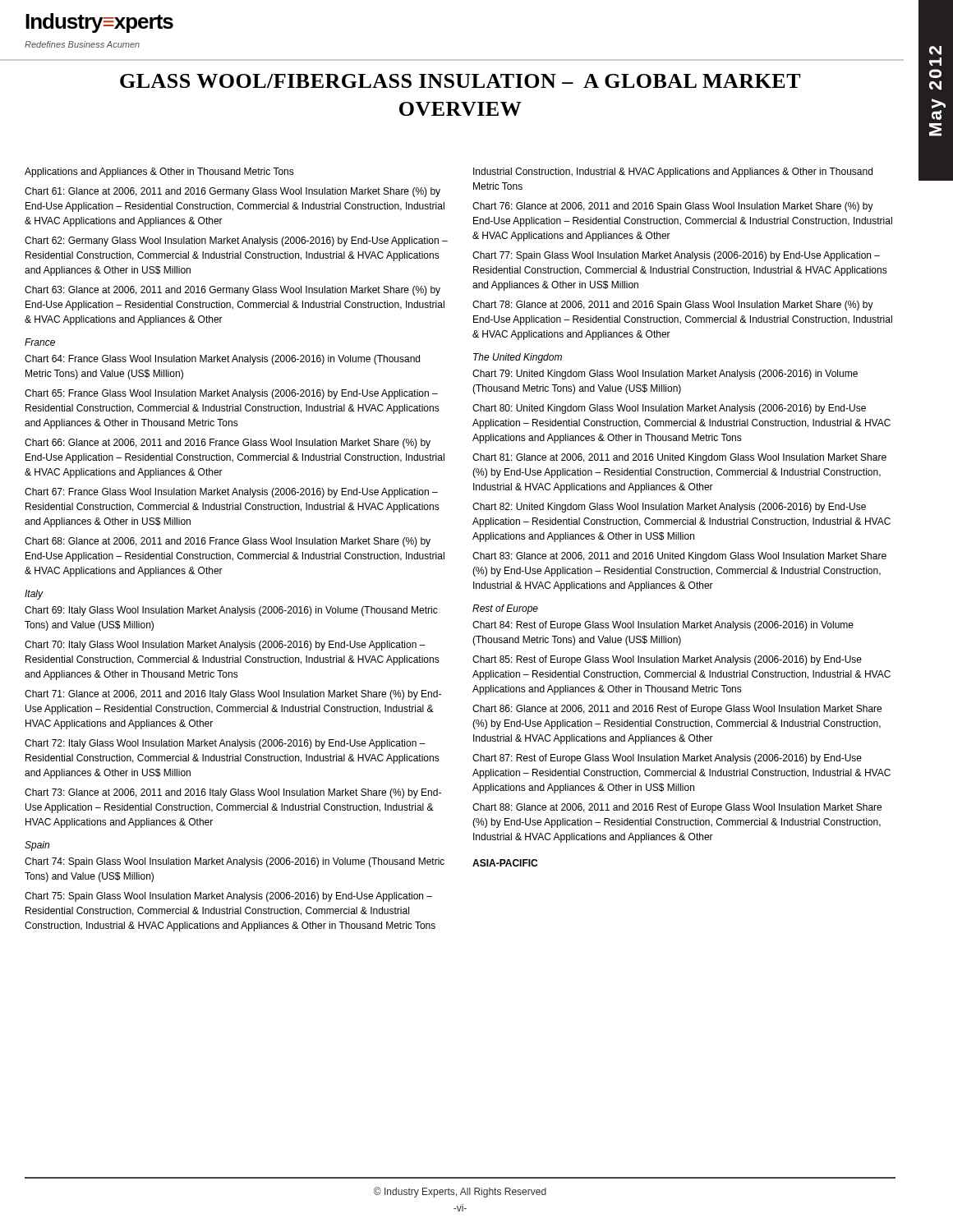
Task: Point to "The United Kingdom"
Action: click(x=518, y=358)
